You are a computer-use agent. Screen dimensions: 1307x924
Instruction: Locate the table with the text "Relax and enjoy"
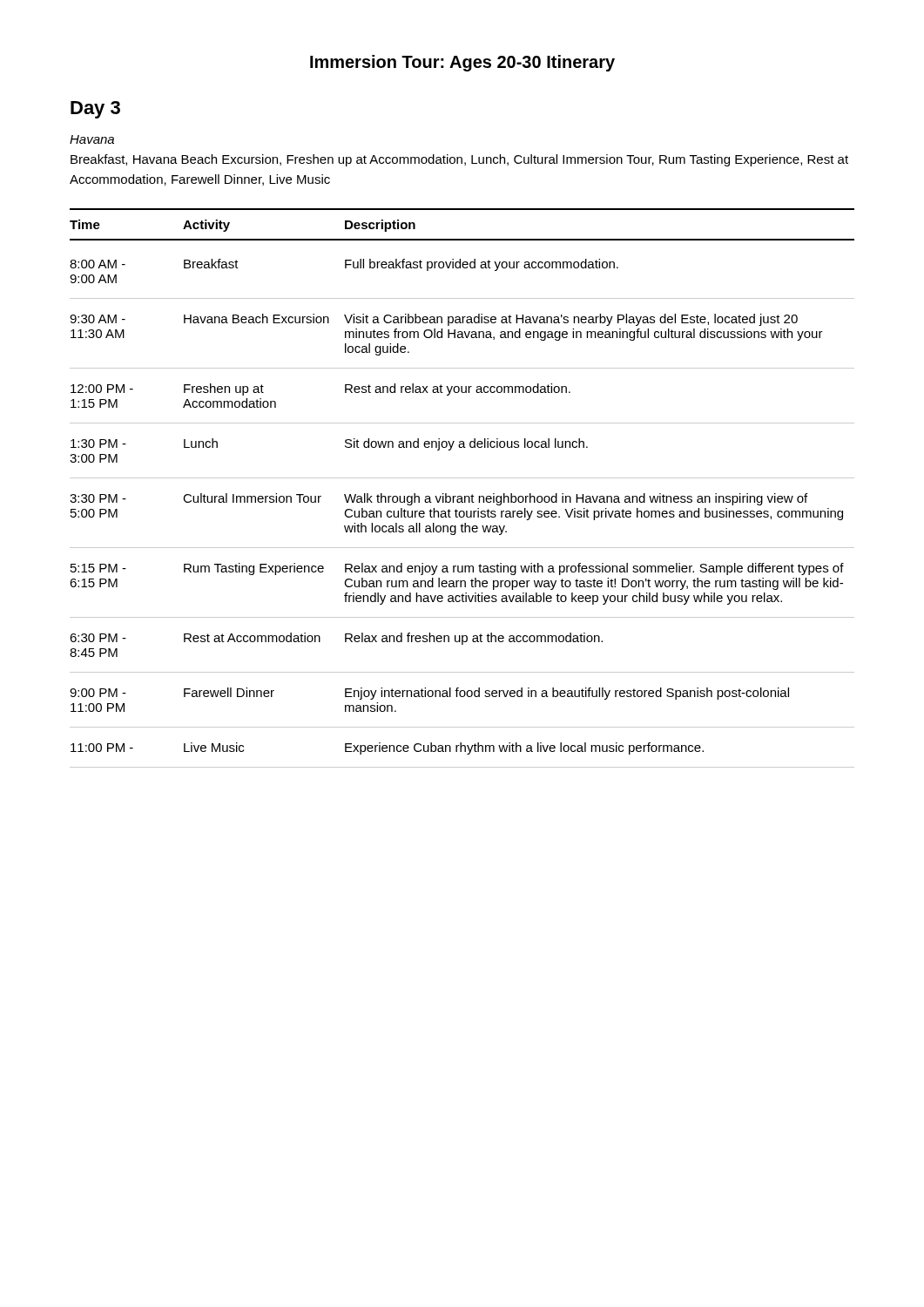(462, 488)
